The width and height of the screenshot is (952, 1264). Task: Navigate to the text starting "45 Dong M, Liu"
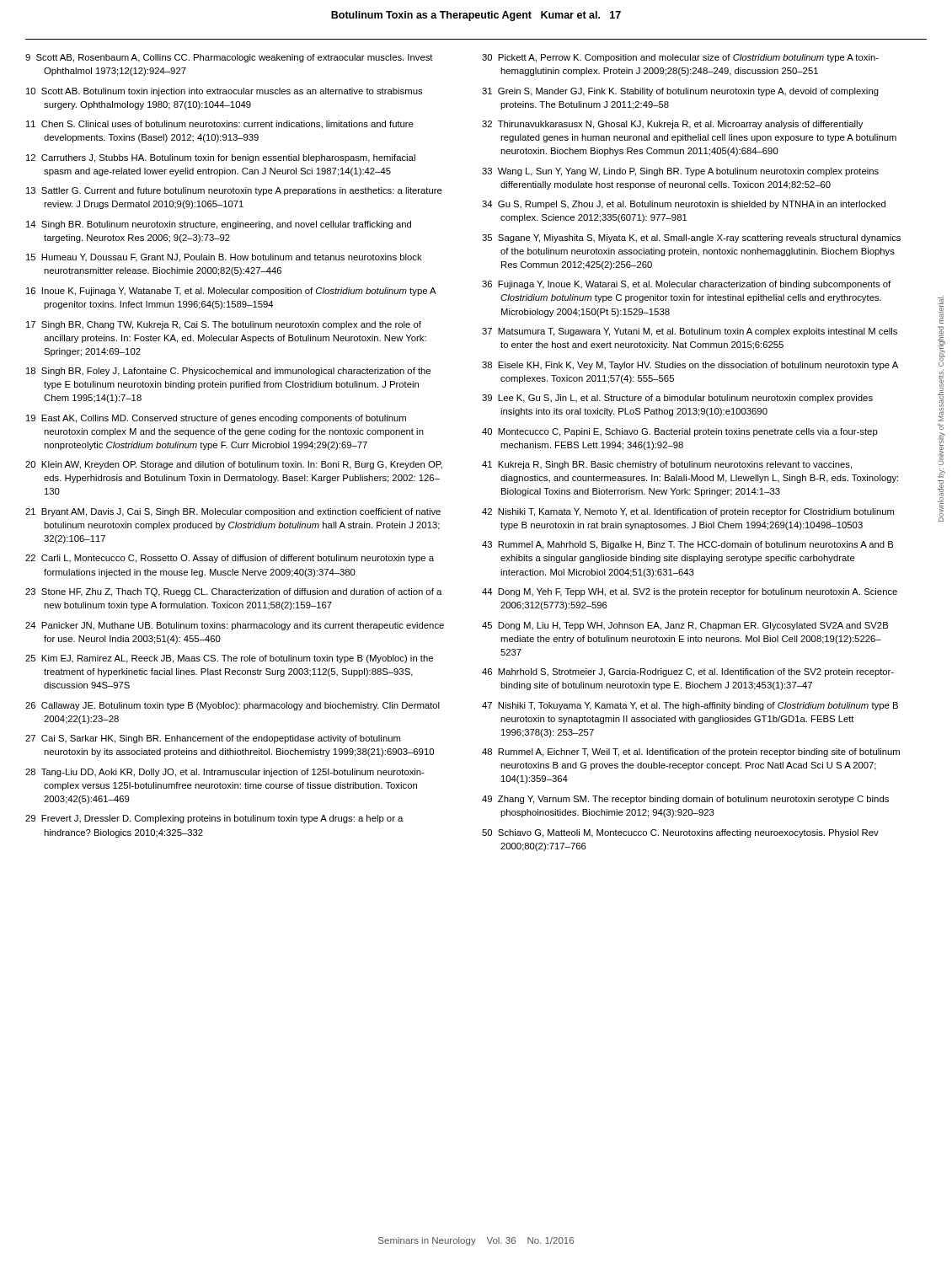click(685, 638)
